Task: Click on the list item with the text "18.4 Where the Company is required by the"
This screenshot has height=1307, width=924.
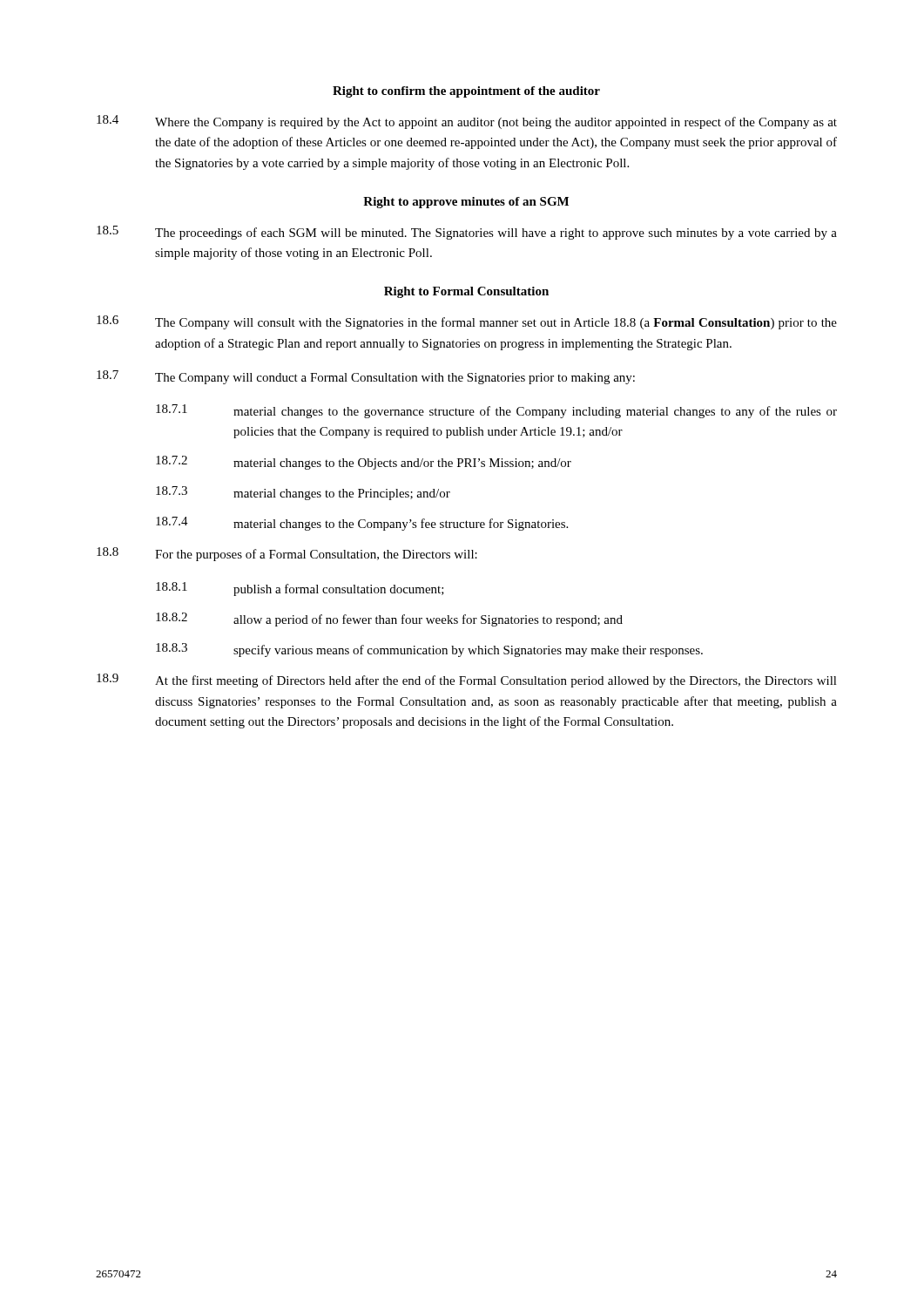Action: tap(466, 143)
